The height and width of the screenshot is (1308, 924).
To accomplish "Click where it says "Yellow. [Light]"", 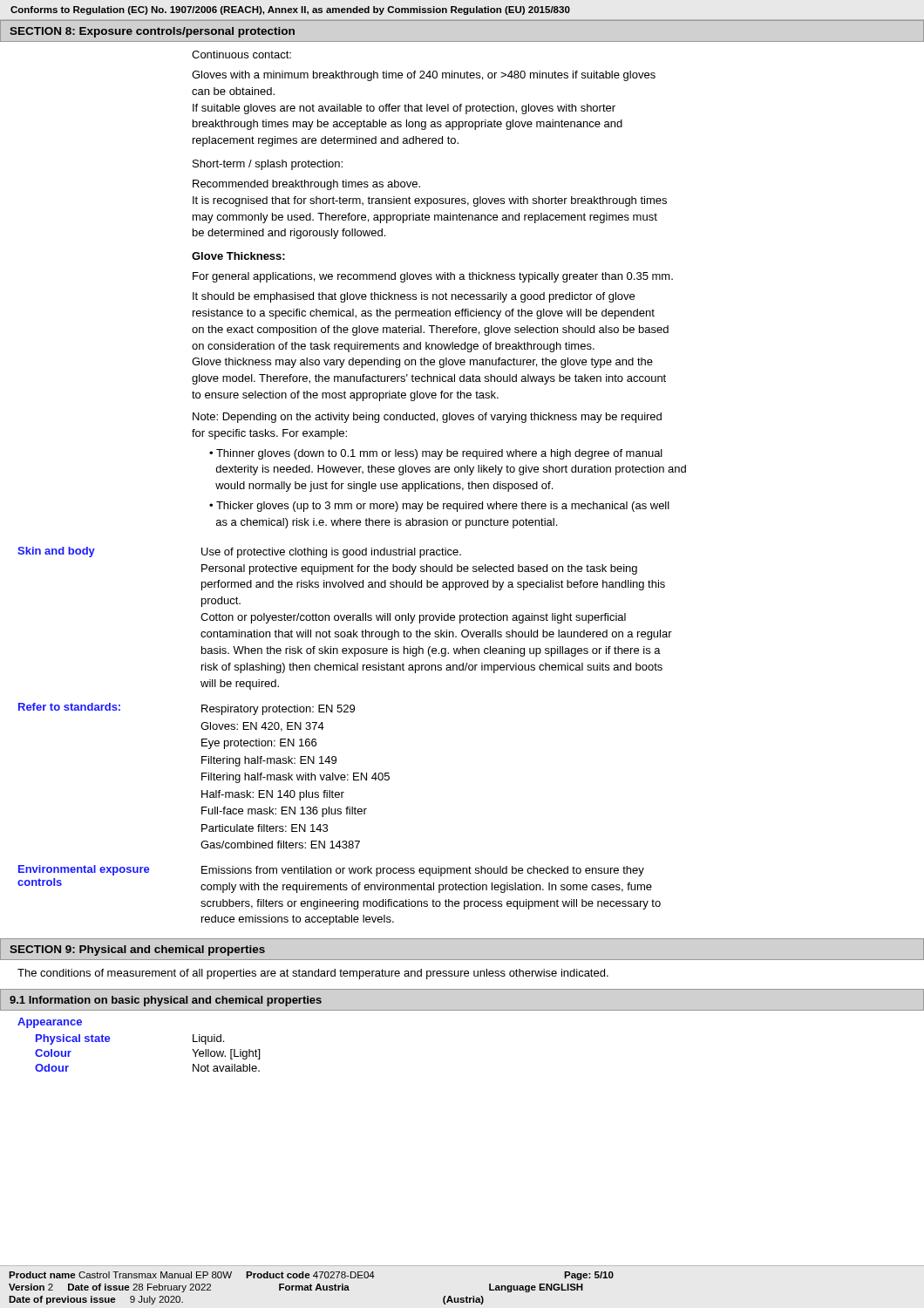I will coord(226,1053).
